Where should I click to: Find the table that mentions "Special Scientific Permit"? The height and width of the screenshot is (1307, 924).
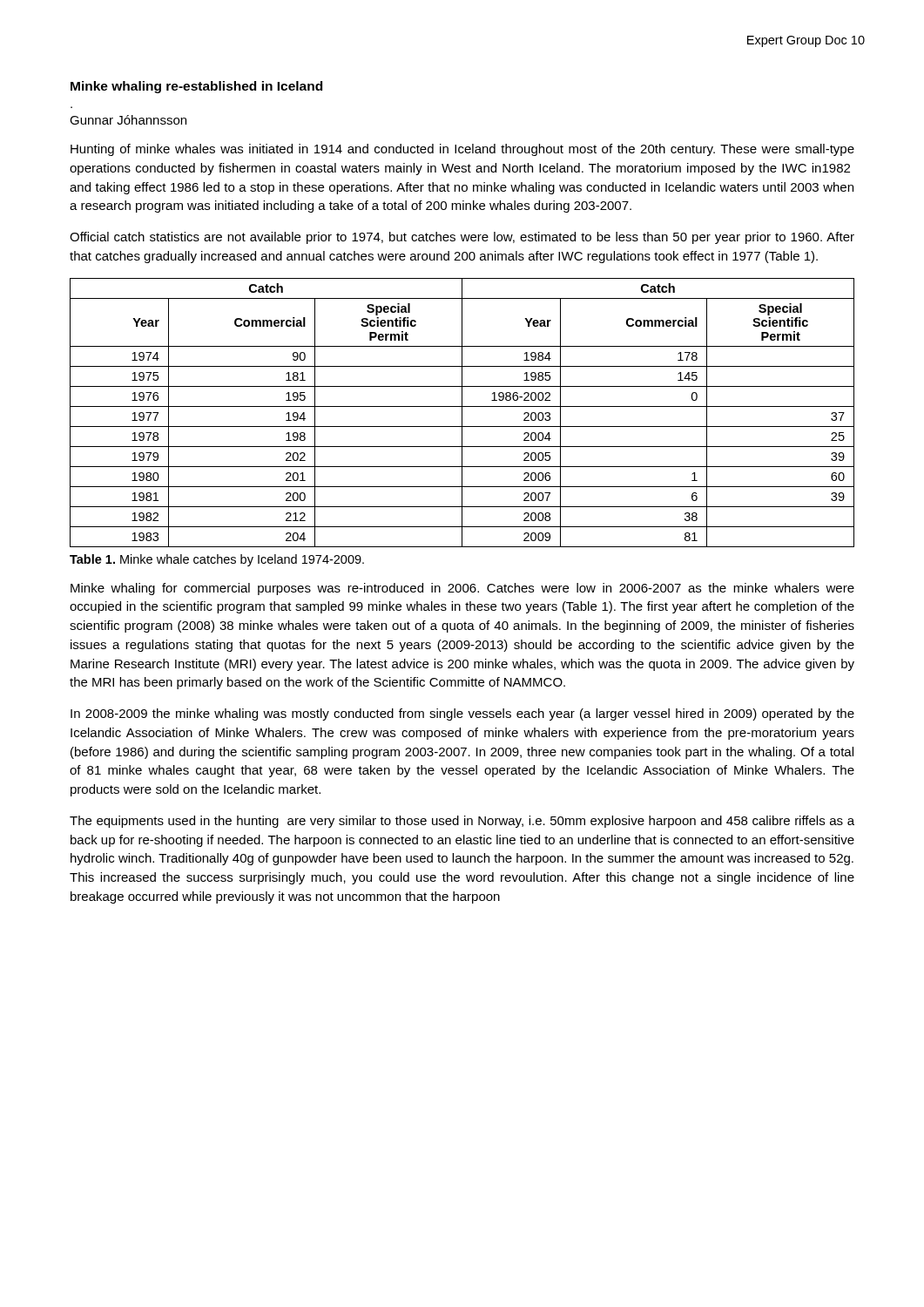(x=462, y=412)
